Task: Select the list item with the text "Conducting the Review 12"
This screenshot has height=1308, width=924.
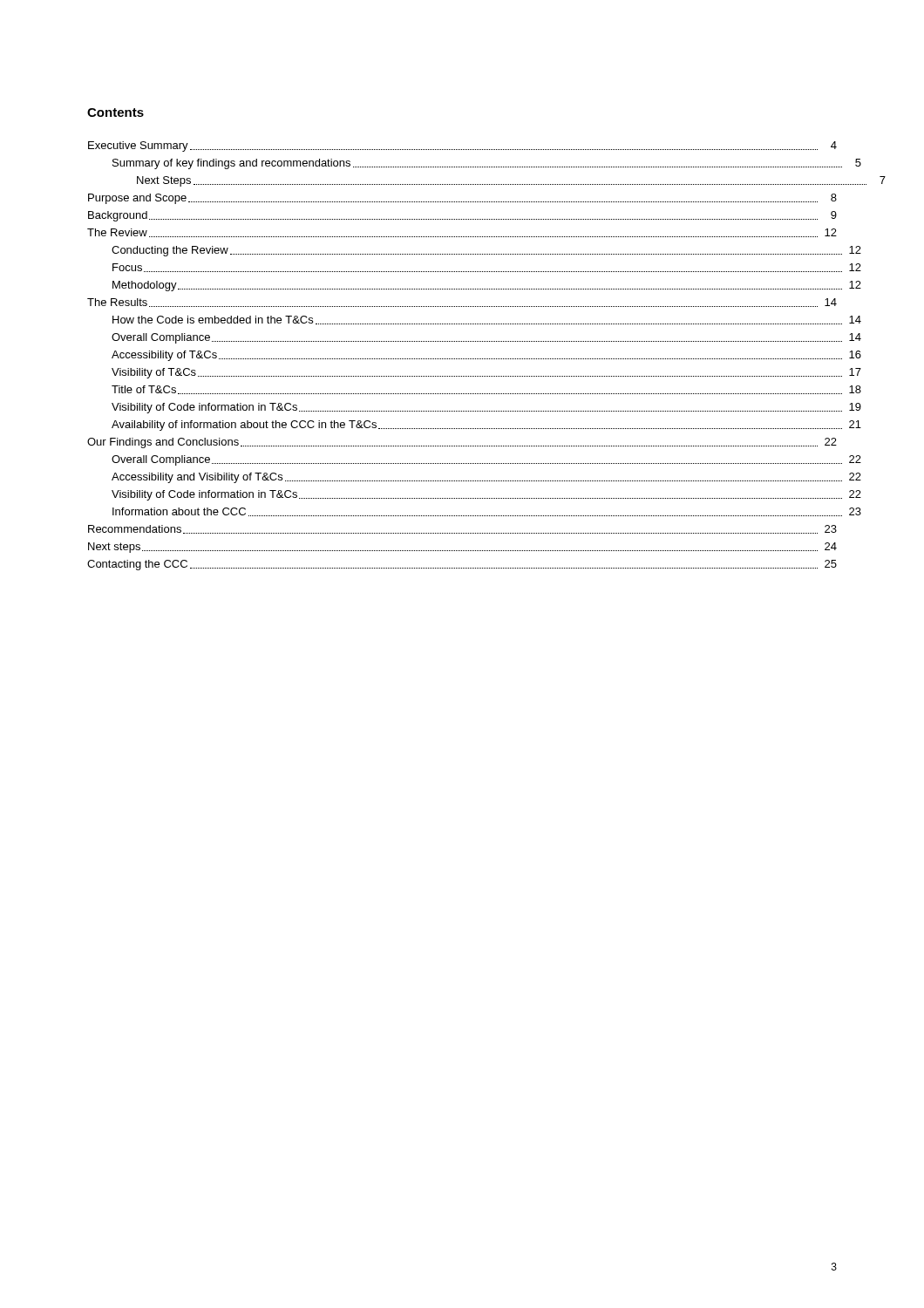Action: tap(486, 250)
